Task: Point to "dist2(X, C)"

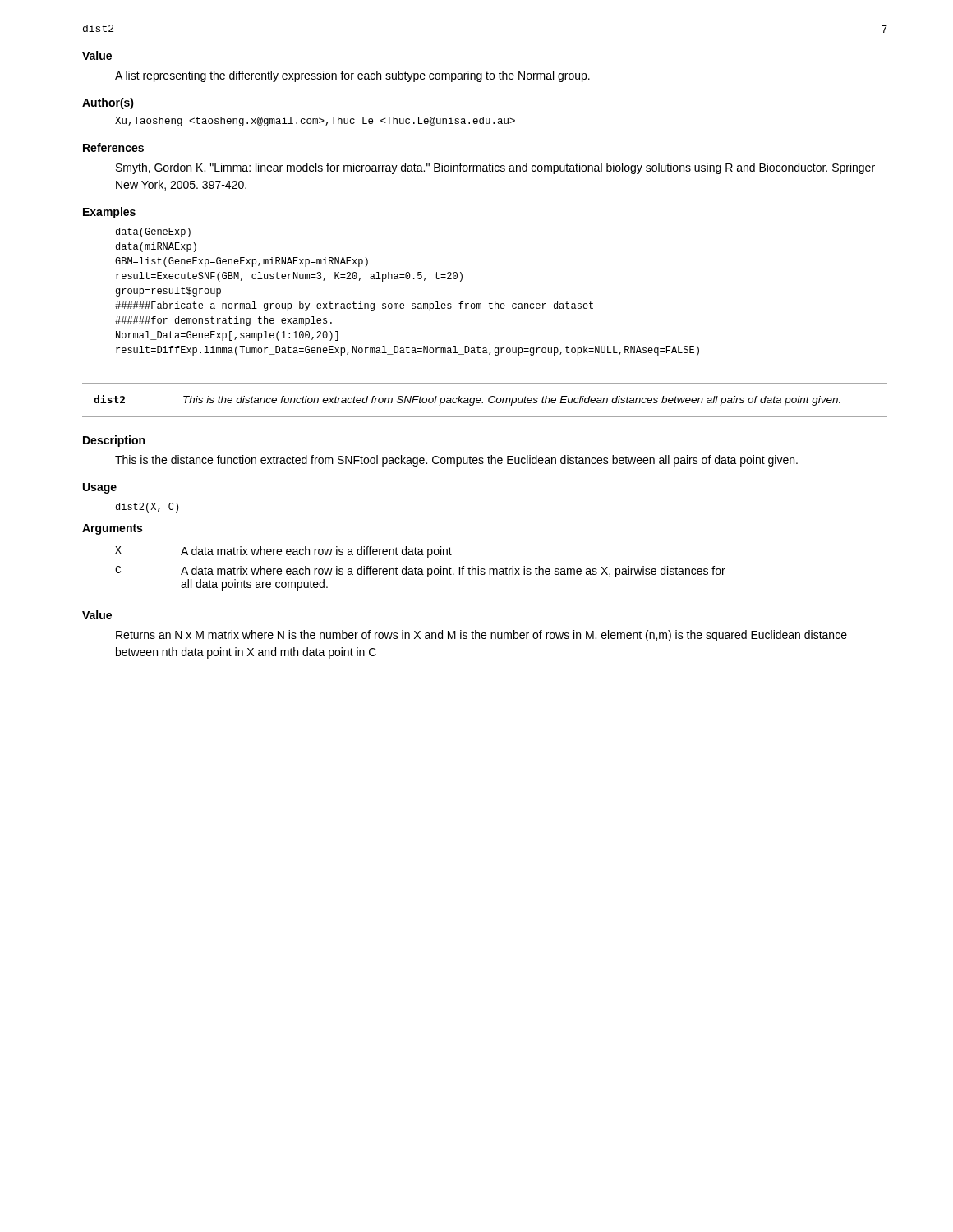Action: [147, 508]
